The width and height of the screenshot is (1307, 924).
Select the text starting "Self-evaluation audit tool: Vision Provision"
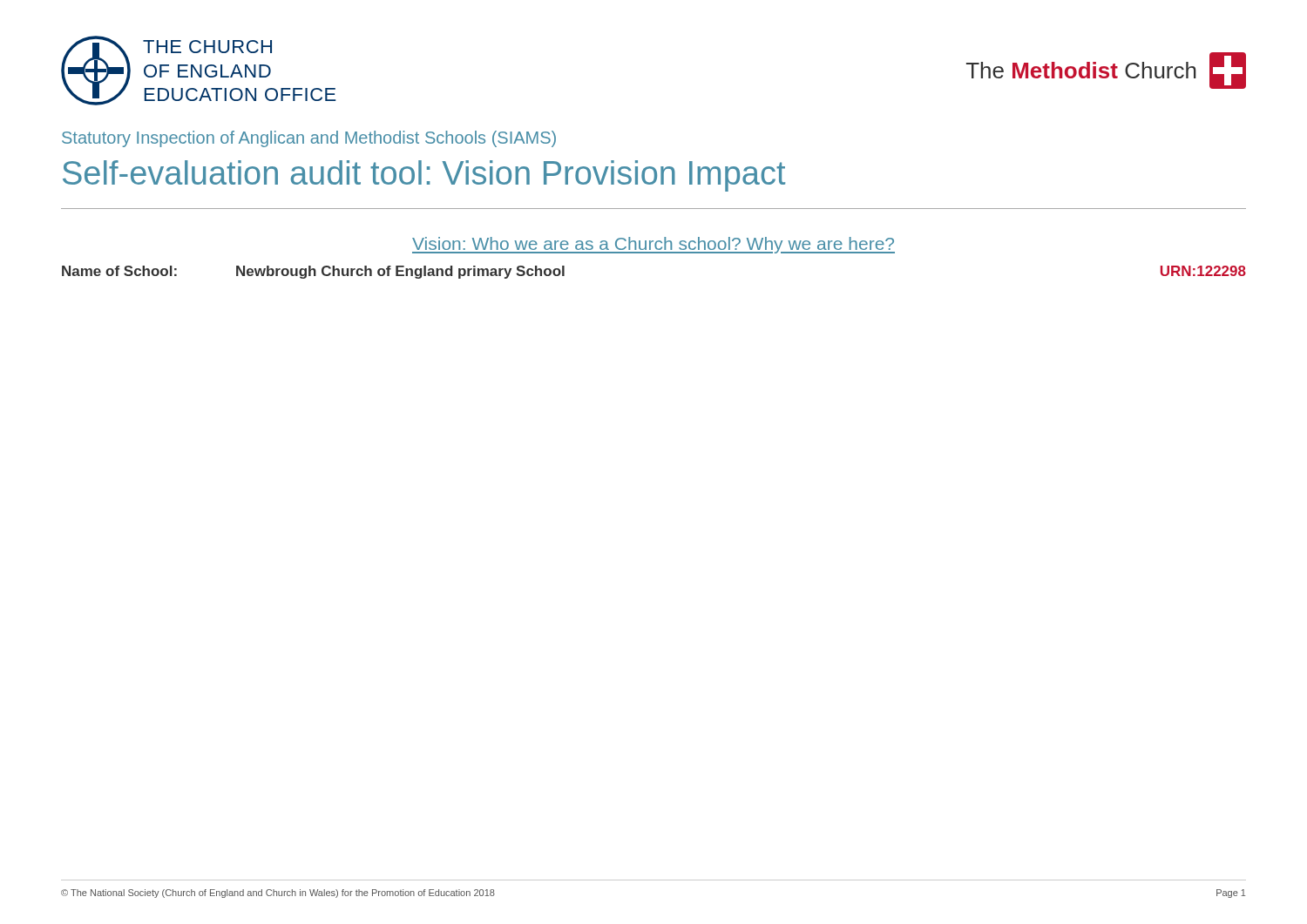(423, 173)
